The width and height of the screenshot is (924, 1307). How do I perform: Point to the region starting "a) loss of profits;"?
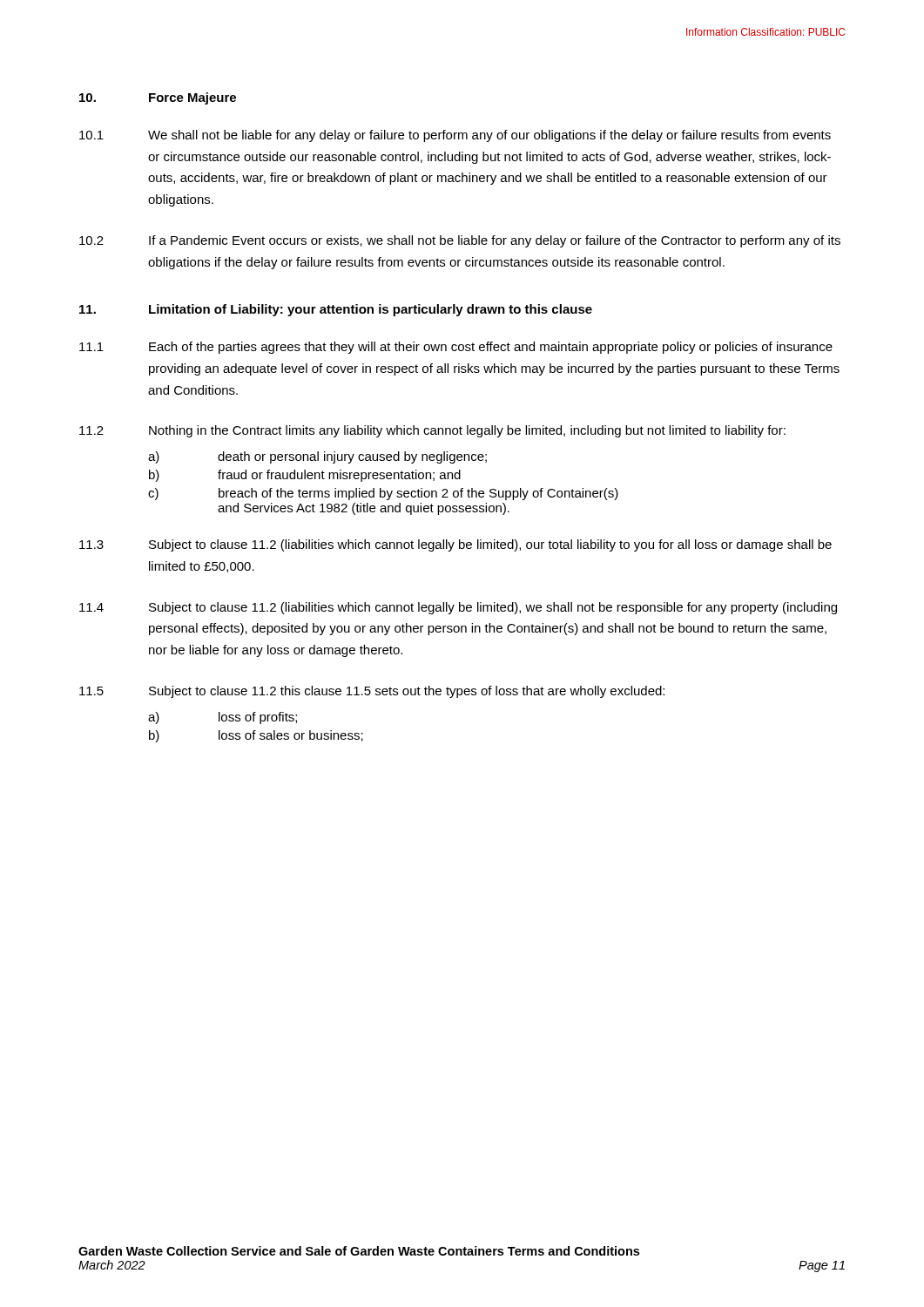[x=223, y=718]
